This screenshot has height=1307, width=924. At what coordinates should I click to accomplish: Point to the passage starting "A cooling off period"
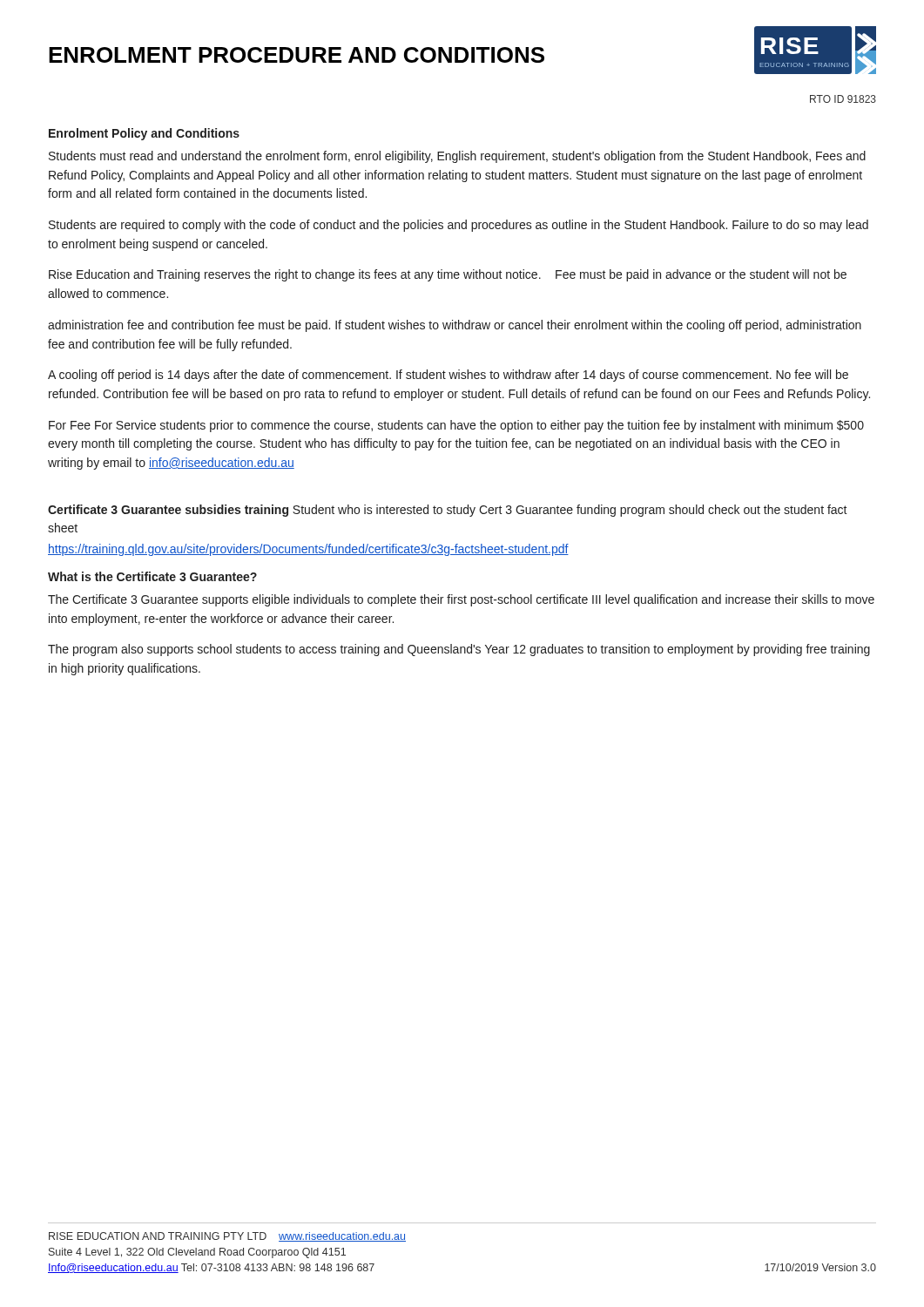click(x=460, y=384)
